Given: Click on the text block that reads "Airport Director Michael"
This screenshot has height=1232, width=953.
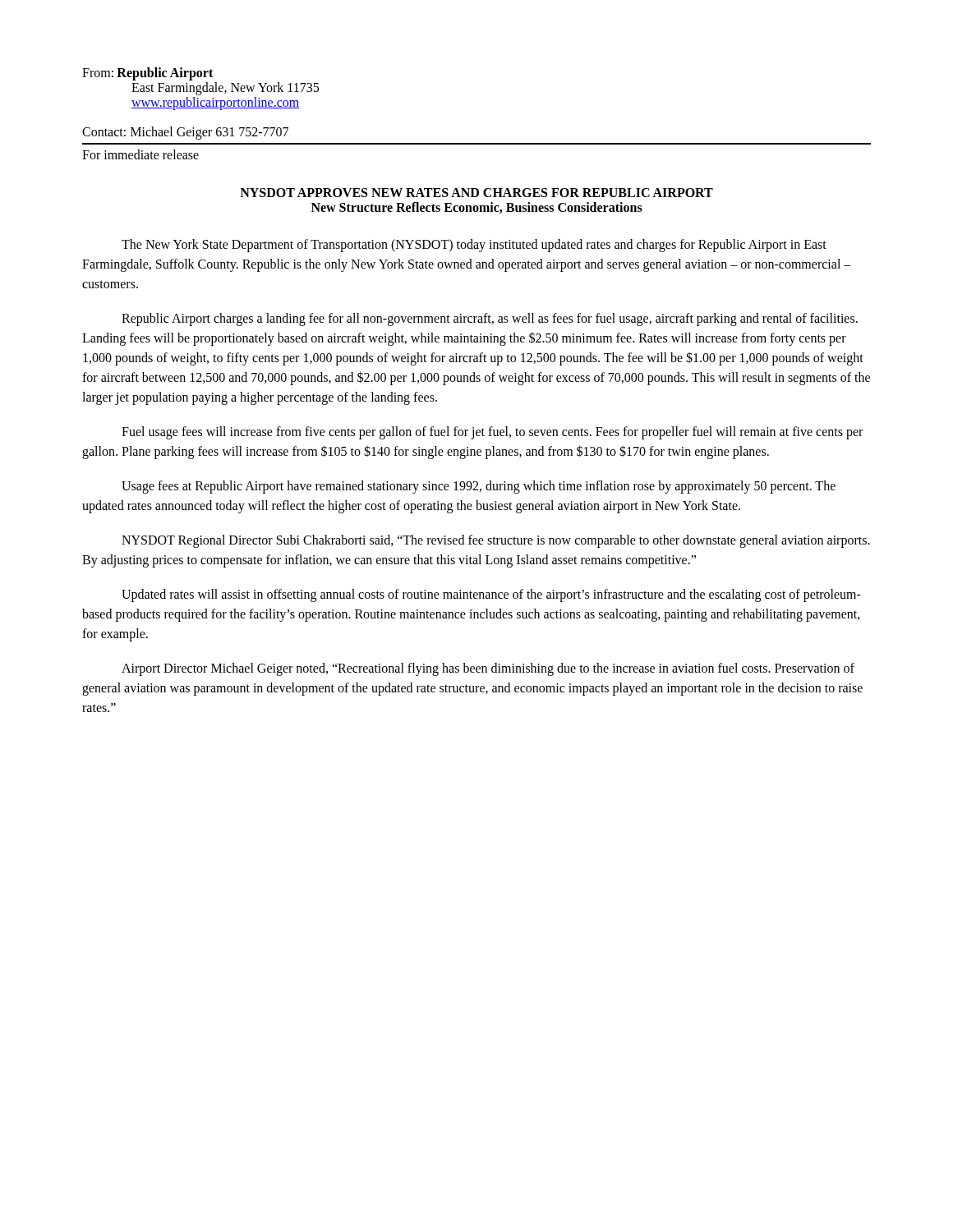Looking at the screenshot, I should [x=473, y=688].
